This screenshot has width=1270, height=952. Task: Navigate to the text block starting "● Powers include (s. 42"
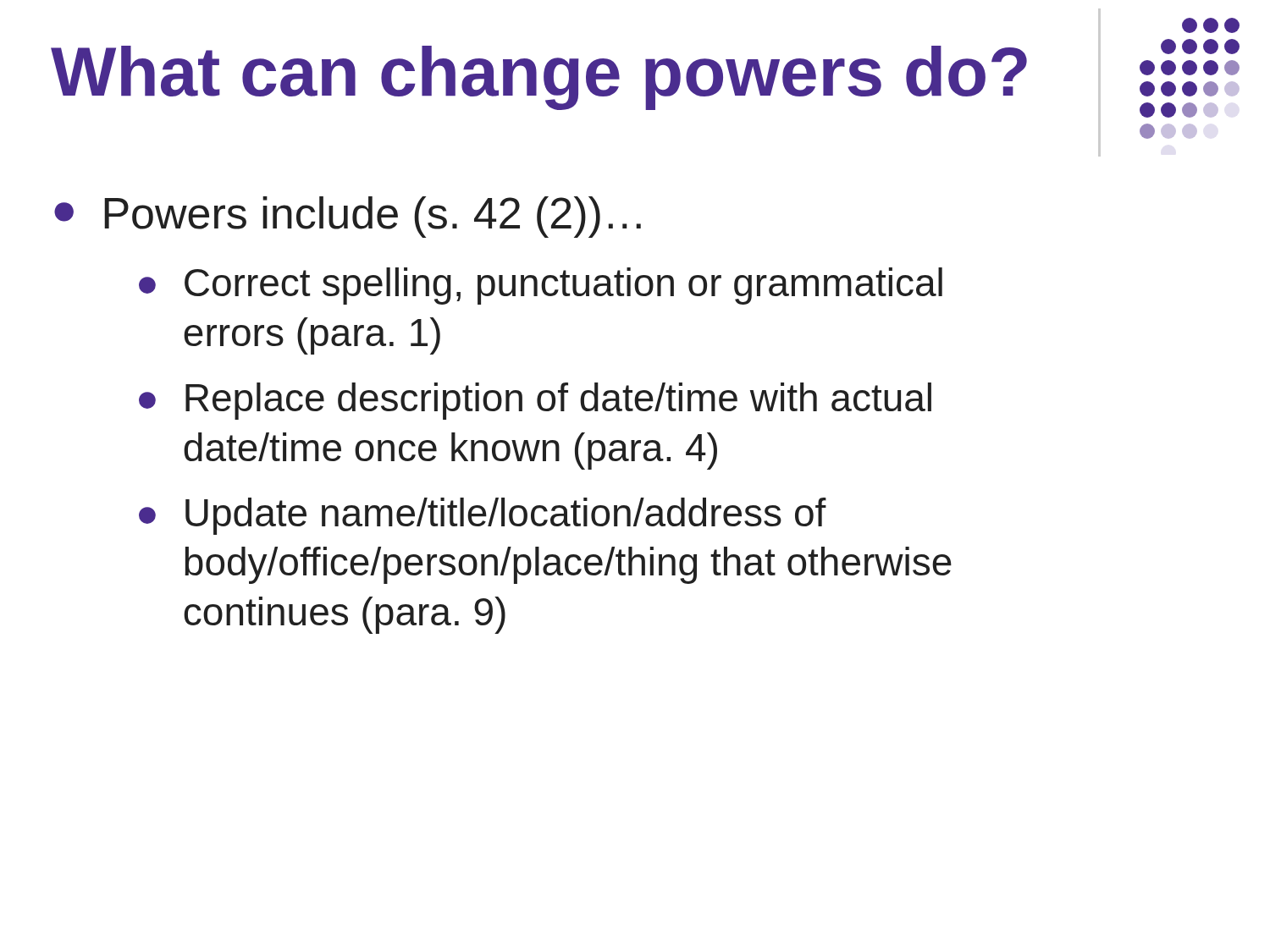click(x=349, y=214)
